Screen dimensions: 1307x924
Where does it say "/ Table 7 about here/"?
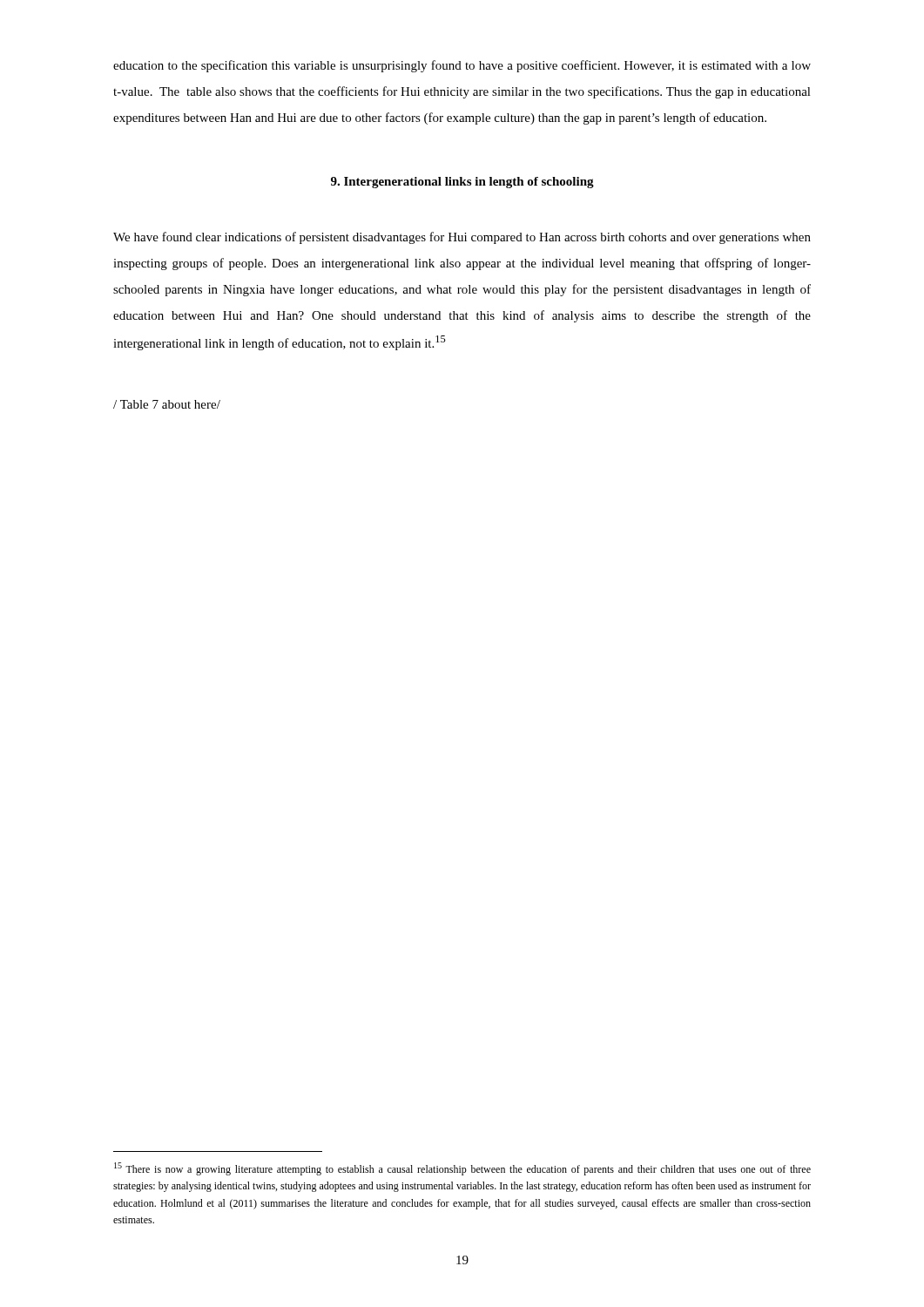tap(167, 404)
